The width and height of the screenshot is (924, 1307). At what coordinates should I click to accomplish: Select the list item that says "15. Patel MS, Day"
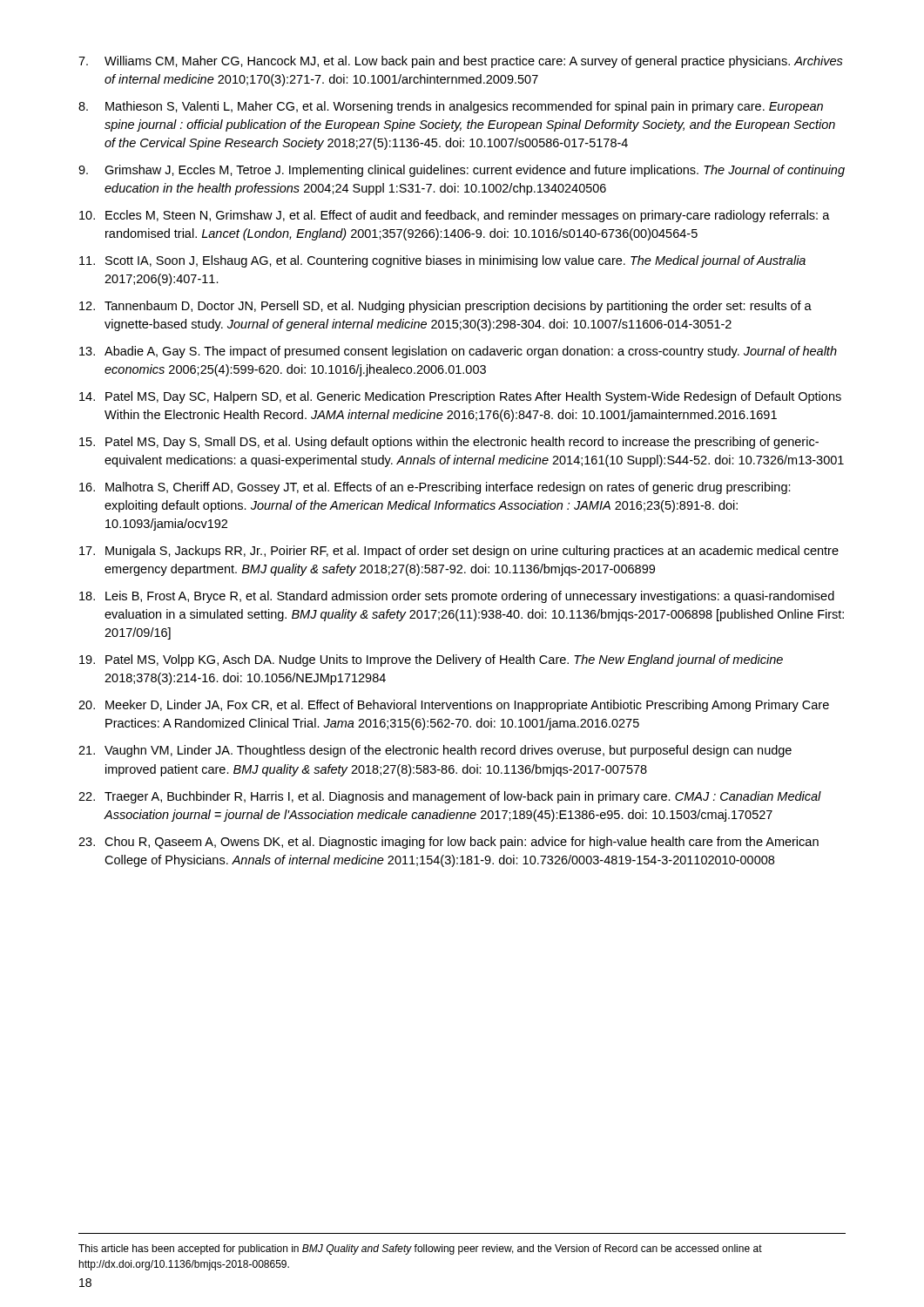pyautogui.click(x=462, y=452)
